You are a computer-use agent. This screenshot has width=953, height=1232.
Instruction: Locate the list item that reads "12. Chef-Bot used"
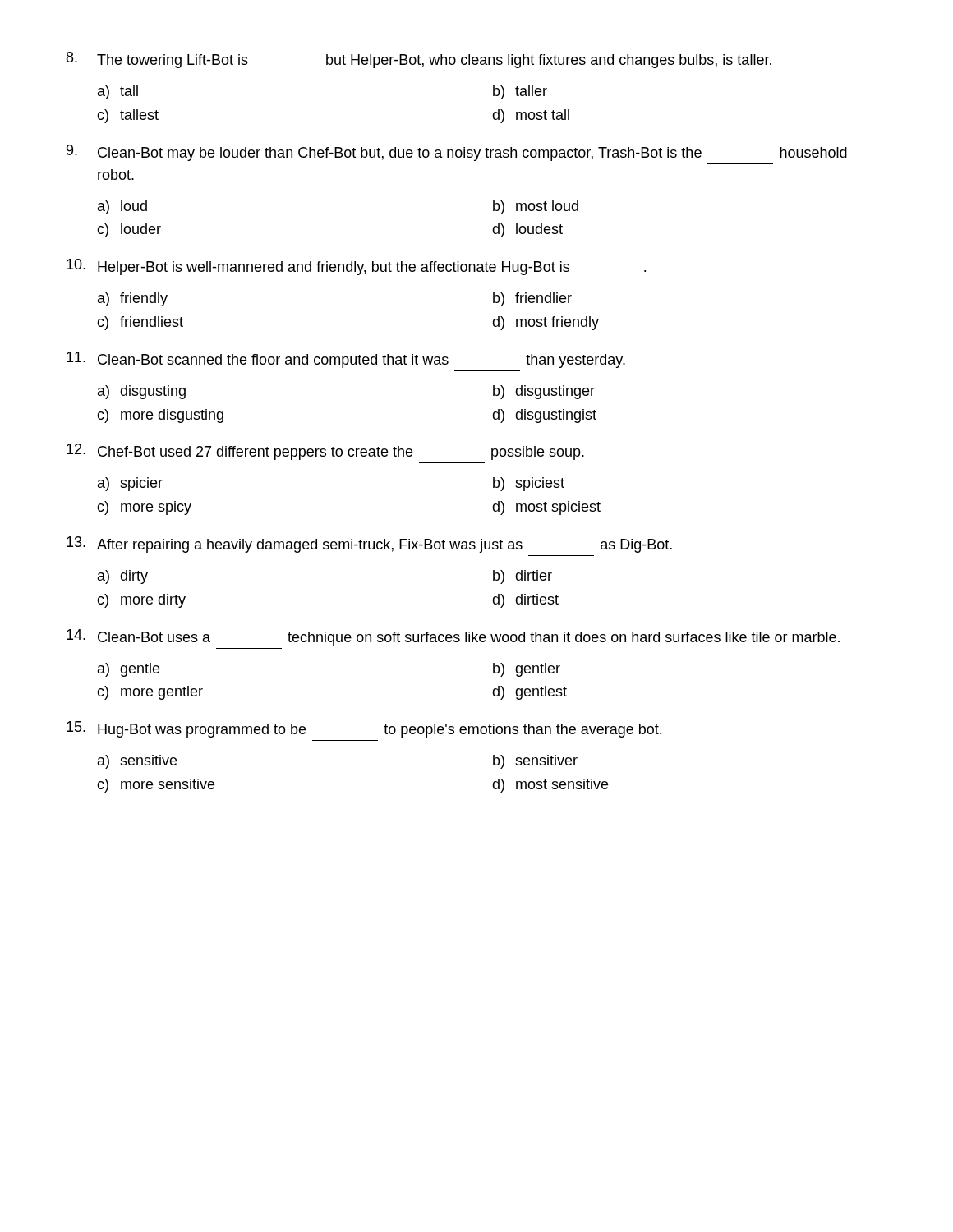[x=476, y=452]
